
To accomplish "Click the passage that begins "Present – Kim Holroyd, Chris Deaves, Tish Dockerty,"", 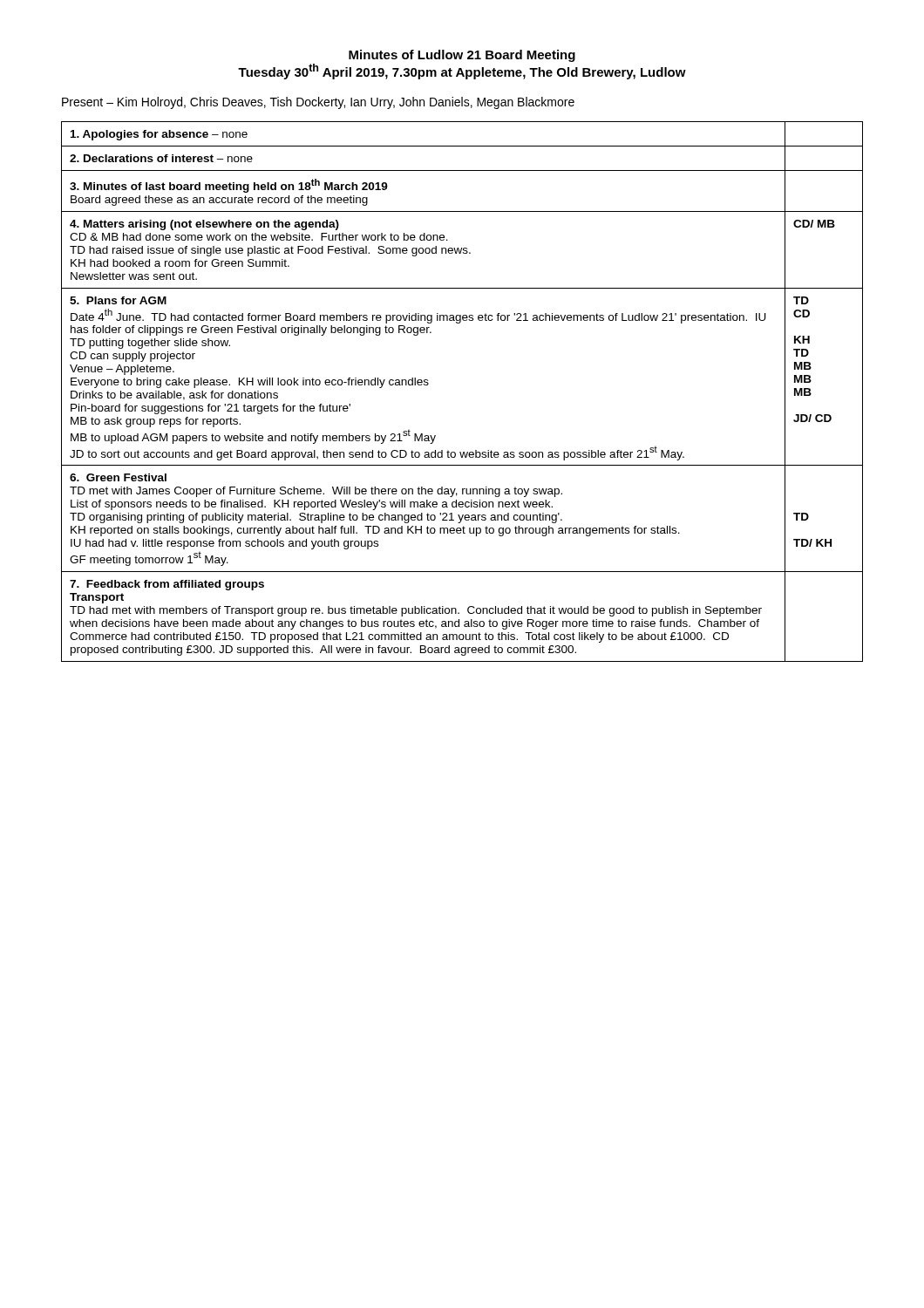I will pyautogui.click(x=318, y=102).
